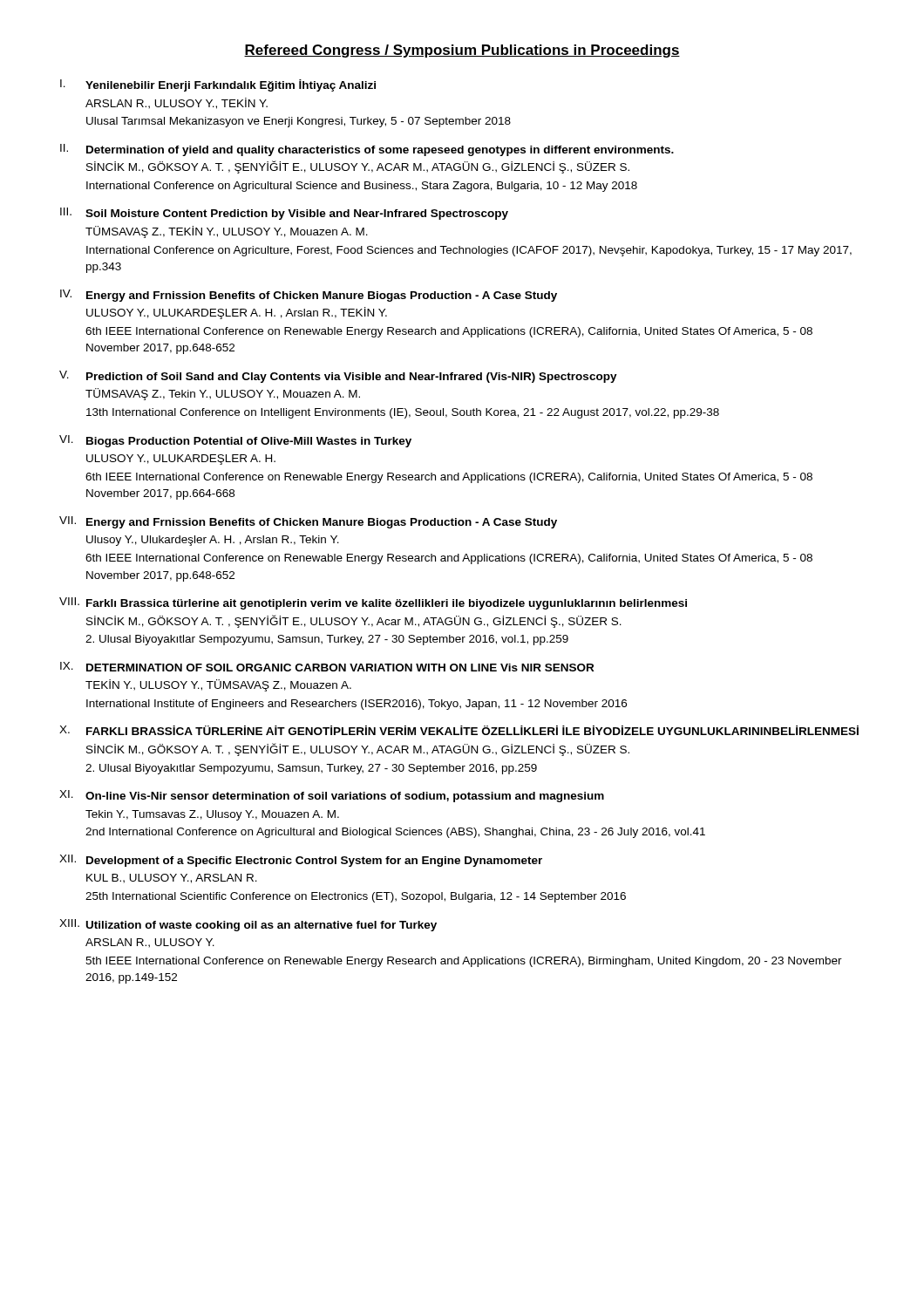Click on the element starting "IV. Energy and Frnission Benefits"
Screen dimensions: 1308x924
click(x=462, y=322)
